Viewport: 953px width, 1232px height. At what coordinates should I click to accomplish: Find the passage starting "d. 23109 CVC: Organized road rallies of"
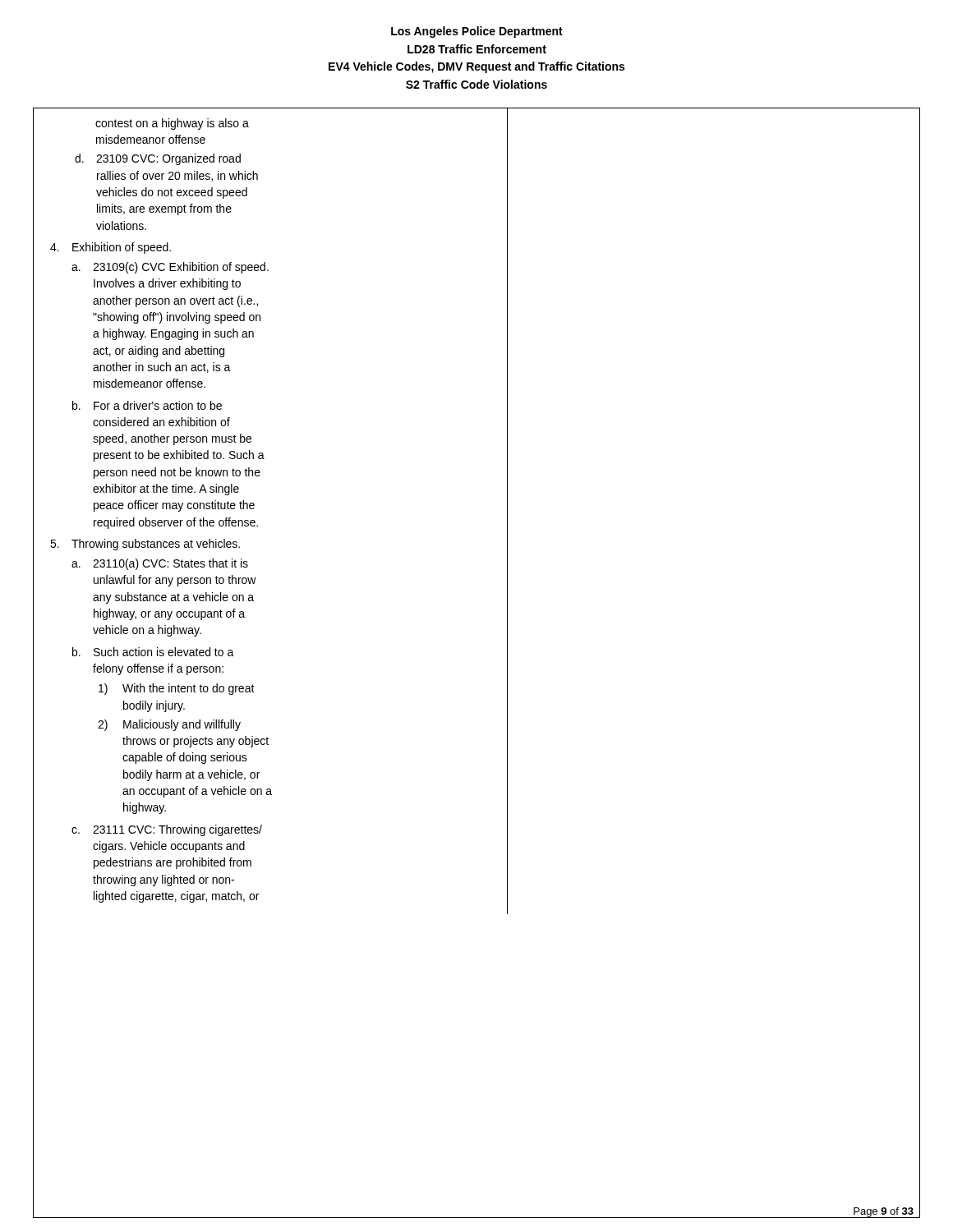(x=158, y=159)
